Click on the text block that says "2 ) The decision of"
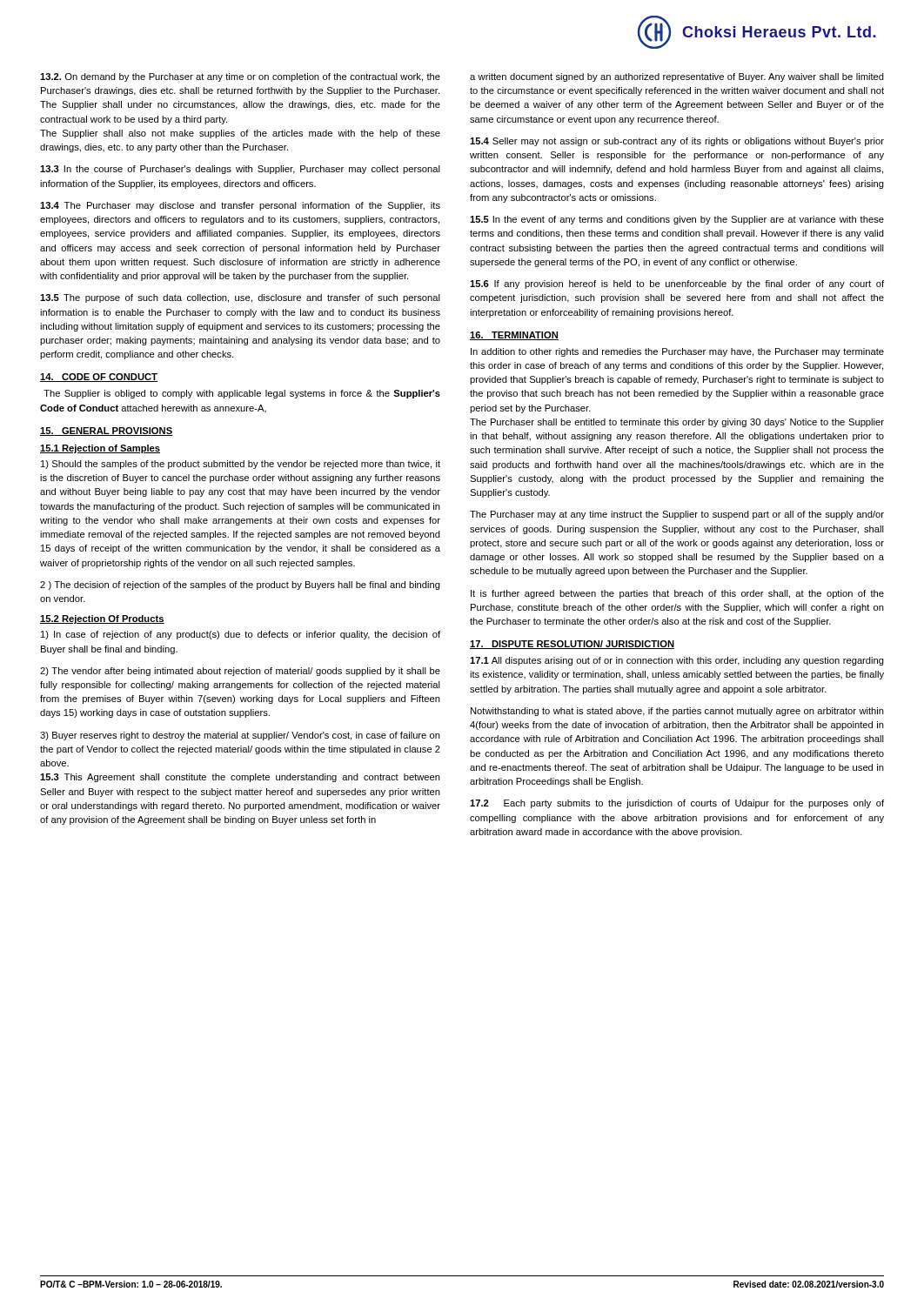The image size is (924, 1305). point(240,592)
